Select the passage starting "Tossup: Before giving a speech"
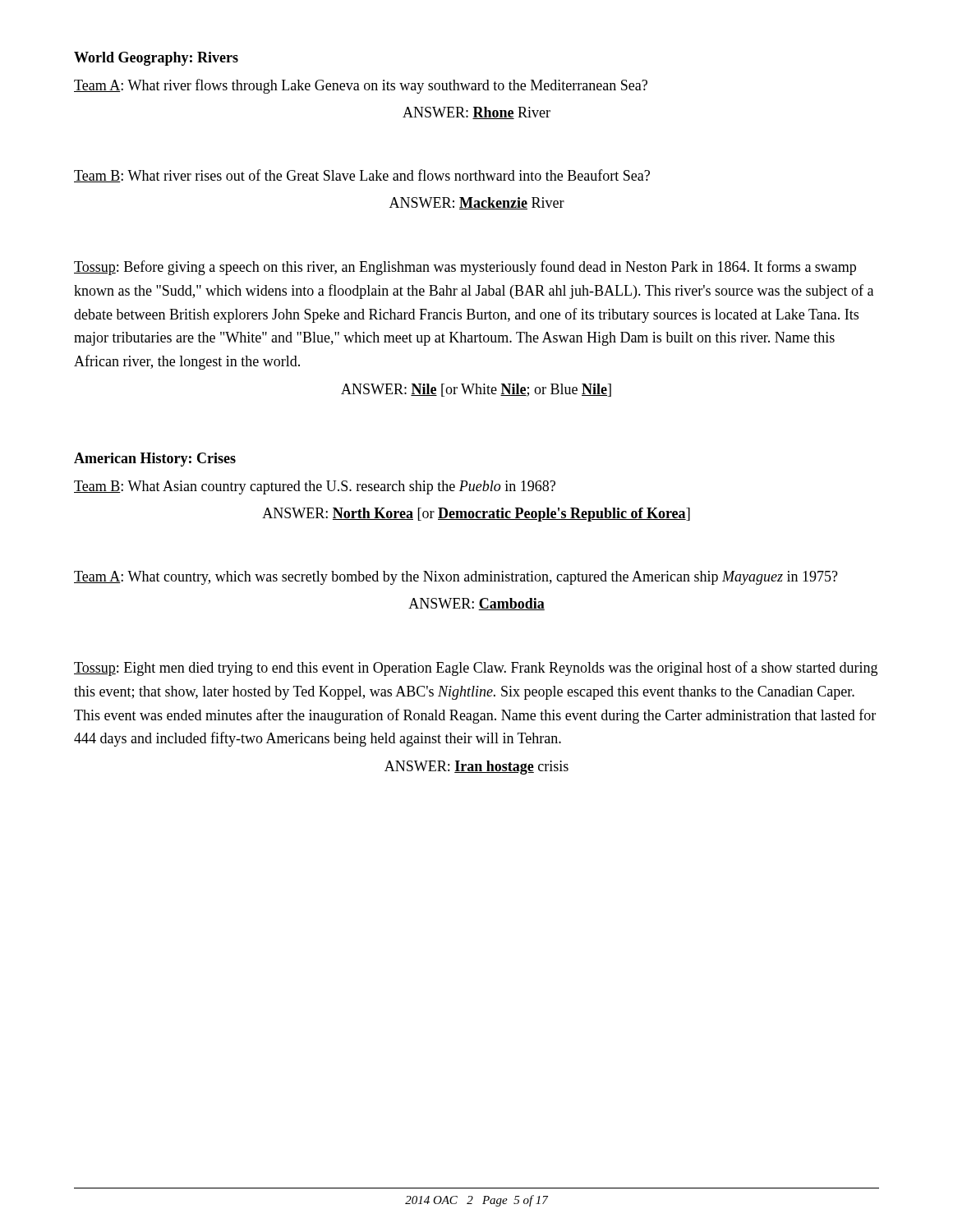953x1232 pixels. pos(476,328)
